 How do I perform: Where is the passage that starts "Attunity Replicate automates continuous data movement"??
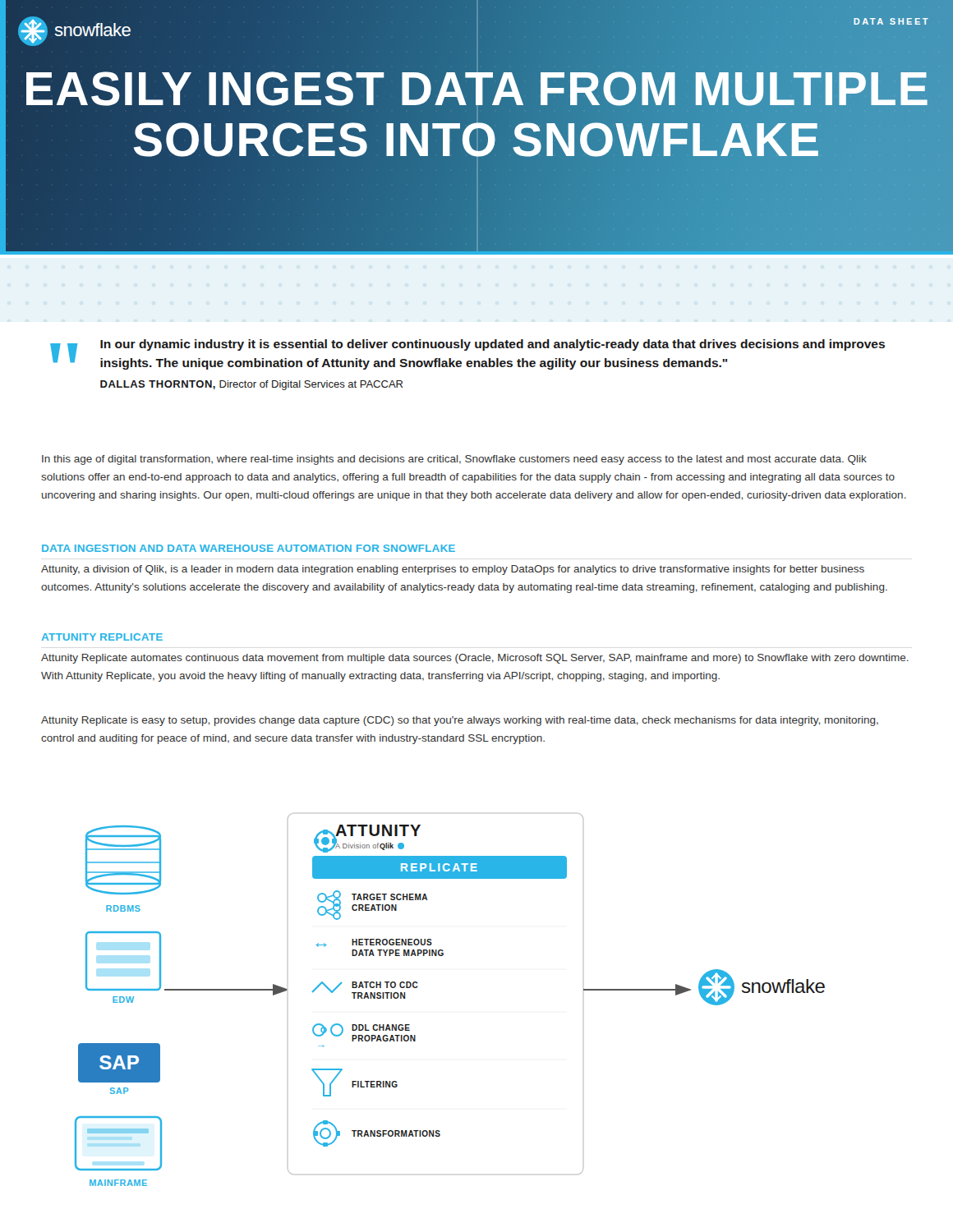[x=475, y=666]
